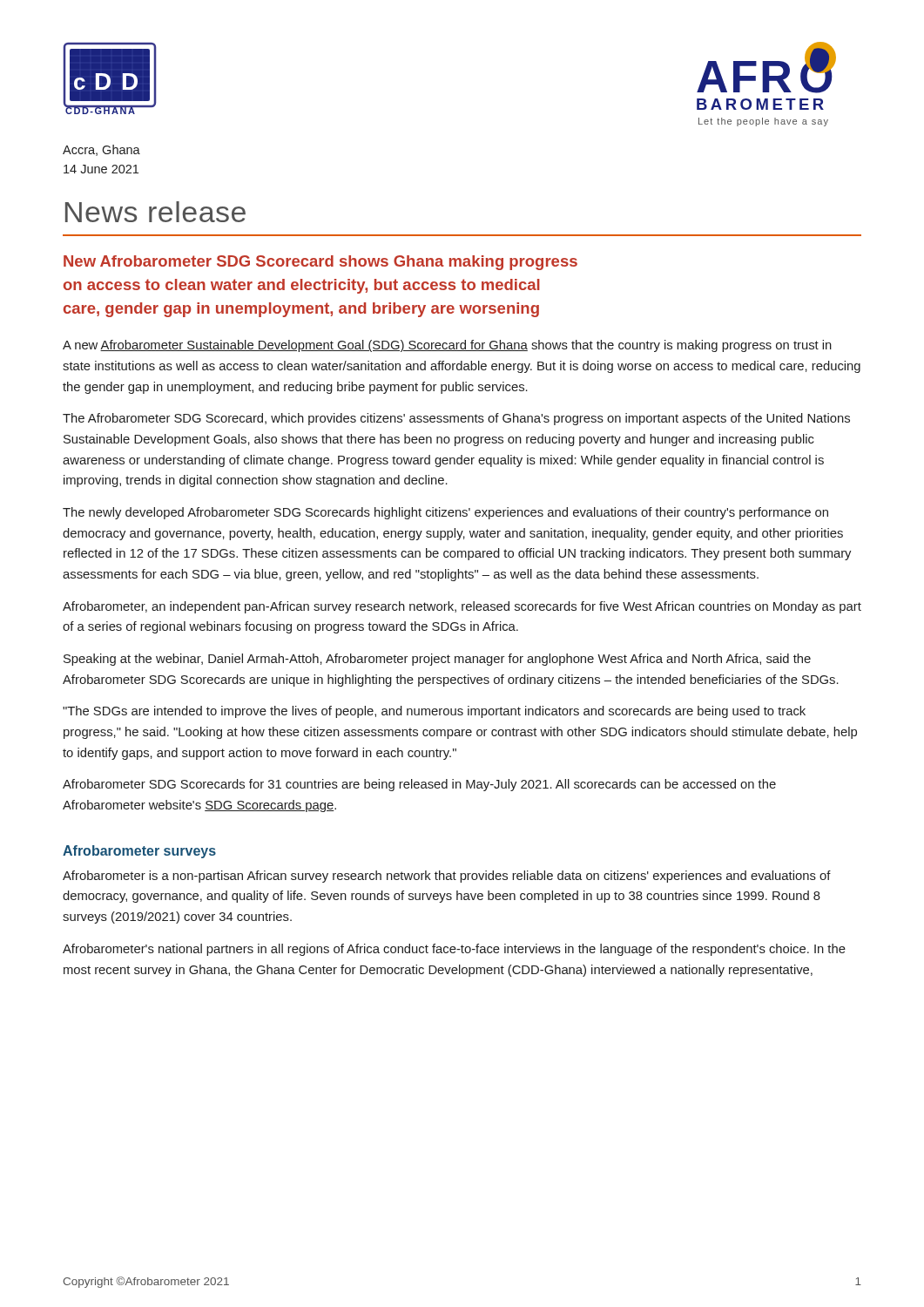
Task: Find the text starting ""The SDGs are"
Action: [460, 732]
